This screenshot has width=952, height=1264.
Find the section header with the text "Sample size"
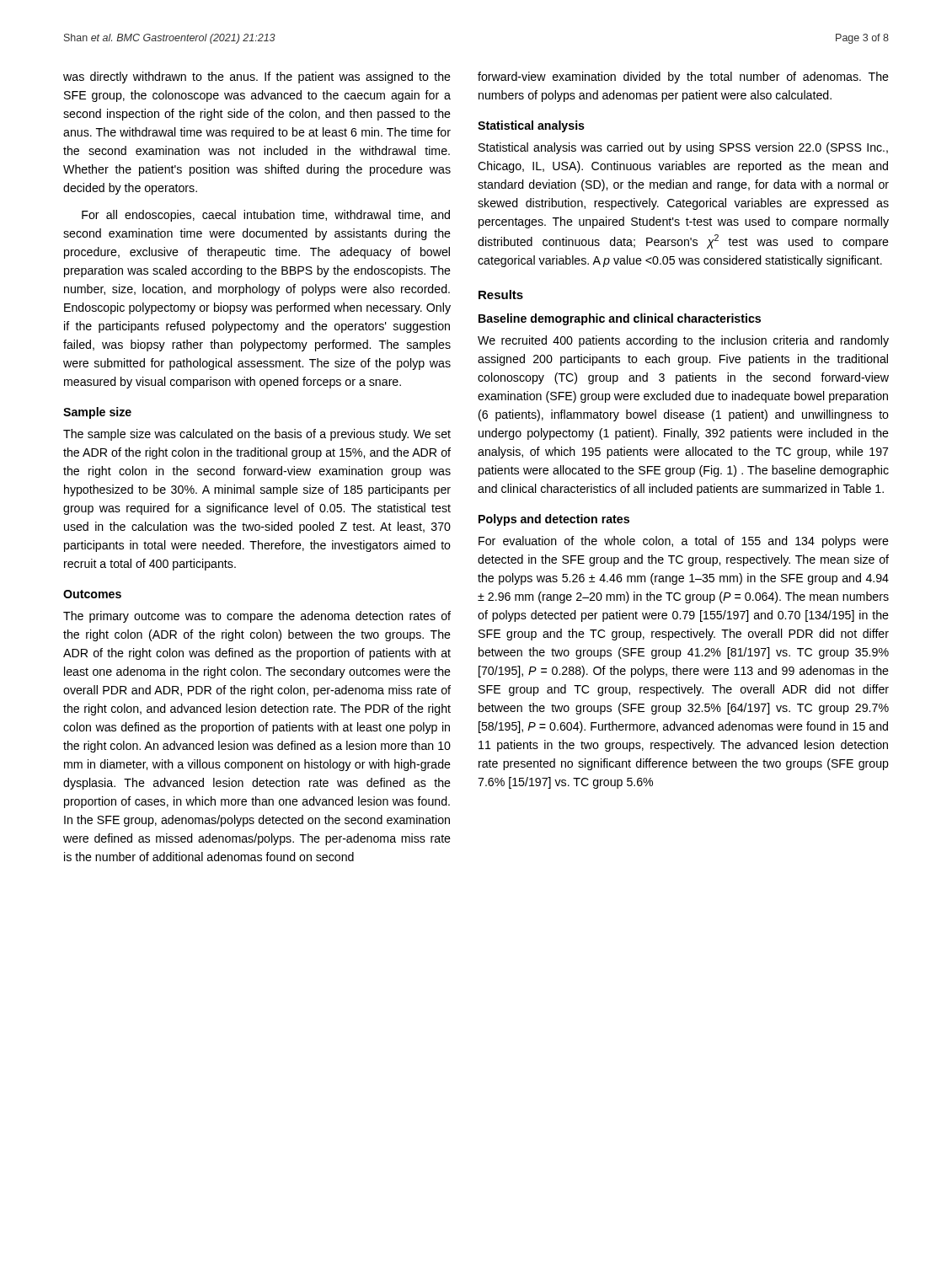(97, 412)
